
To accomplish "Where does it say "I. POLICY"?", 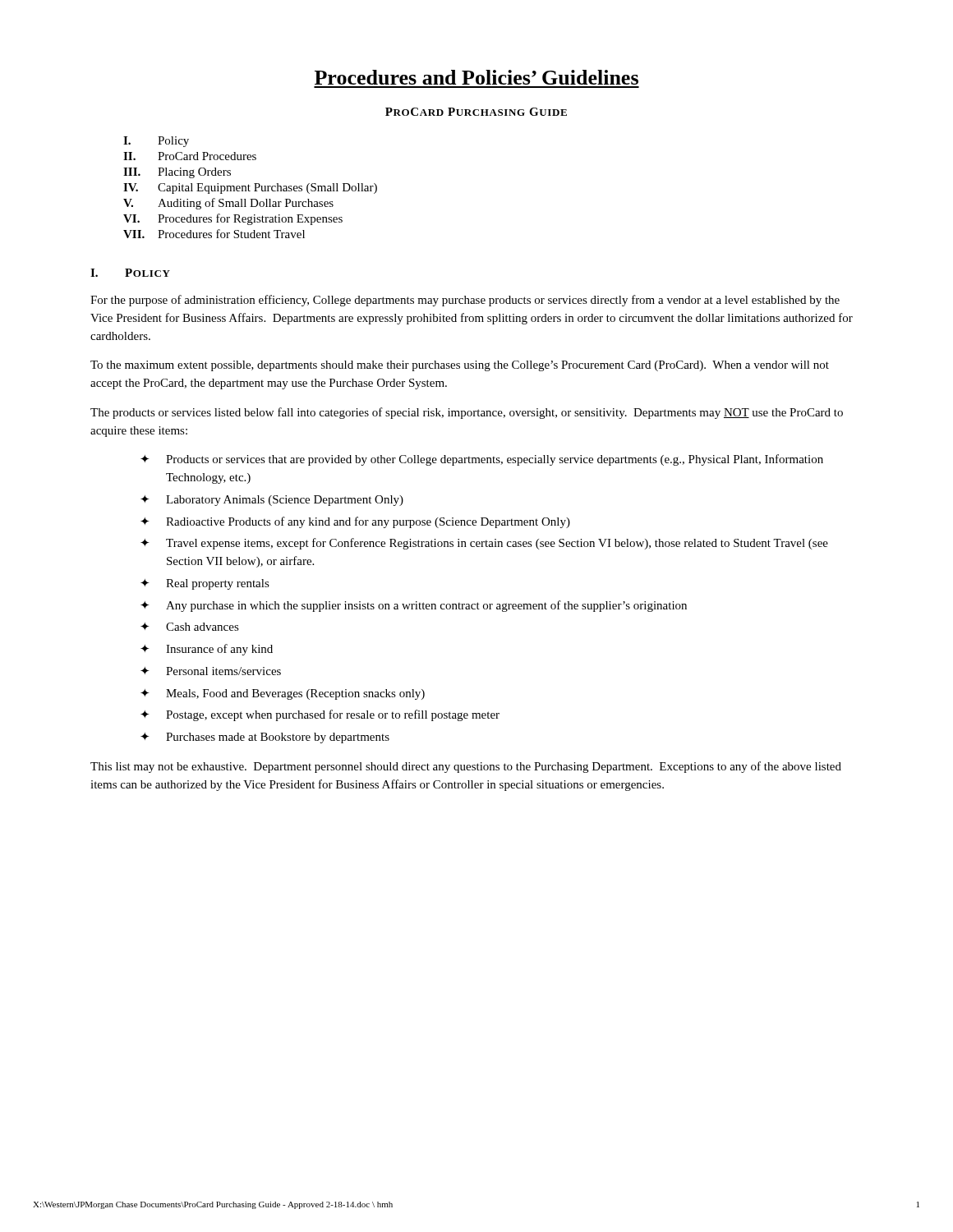I will point(130,273).
